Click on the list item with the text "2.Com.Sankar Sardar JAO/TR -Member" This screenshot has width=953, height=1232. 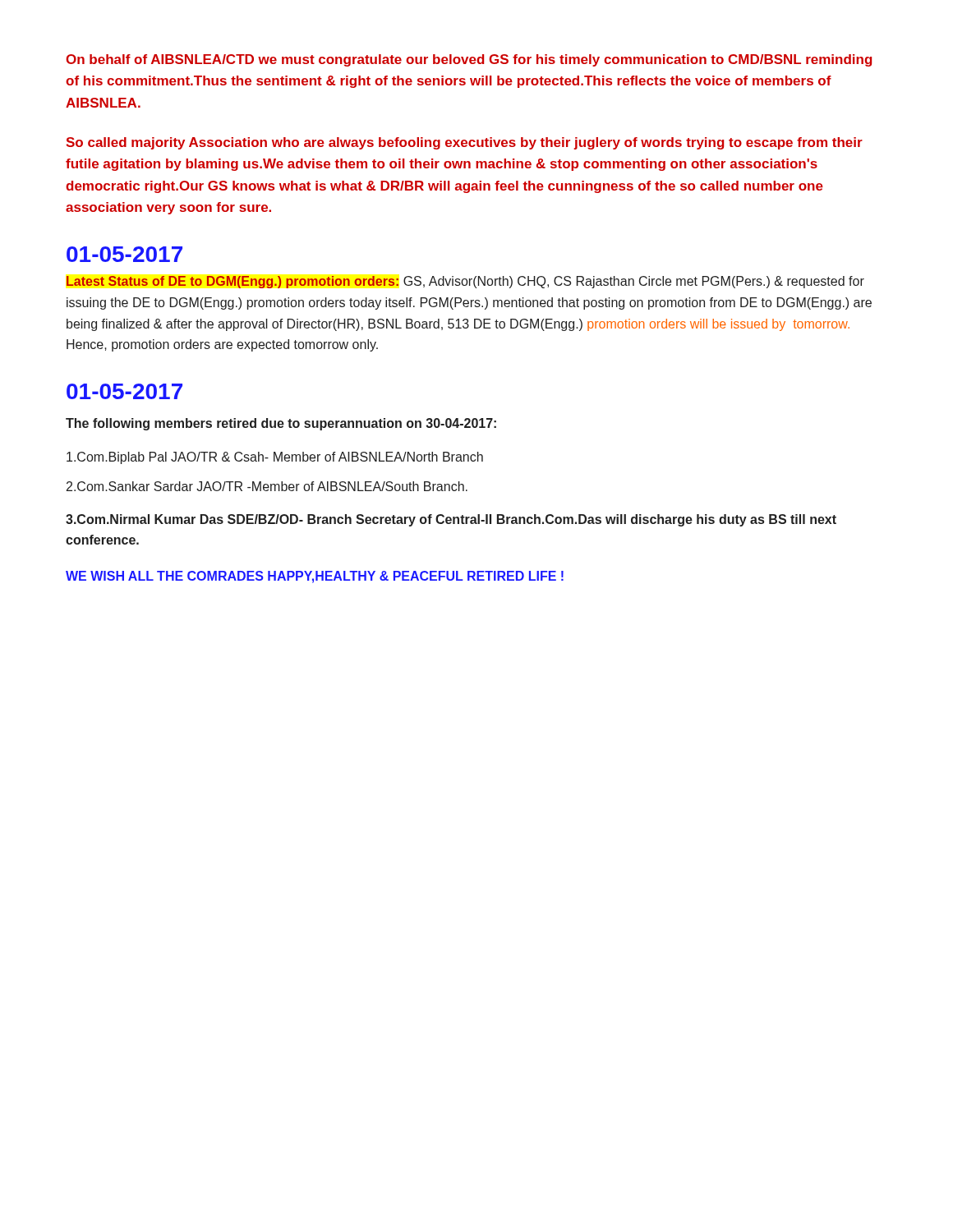click(267, 487)
